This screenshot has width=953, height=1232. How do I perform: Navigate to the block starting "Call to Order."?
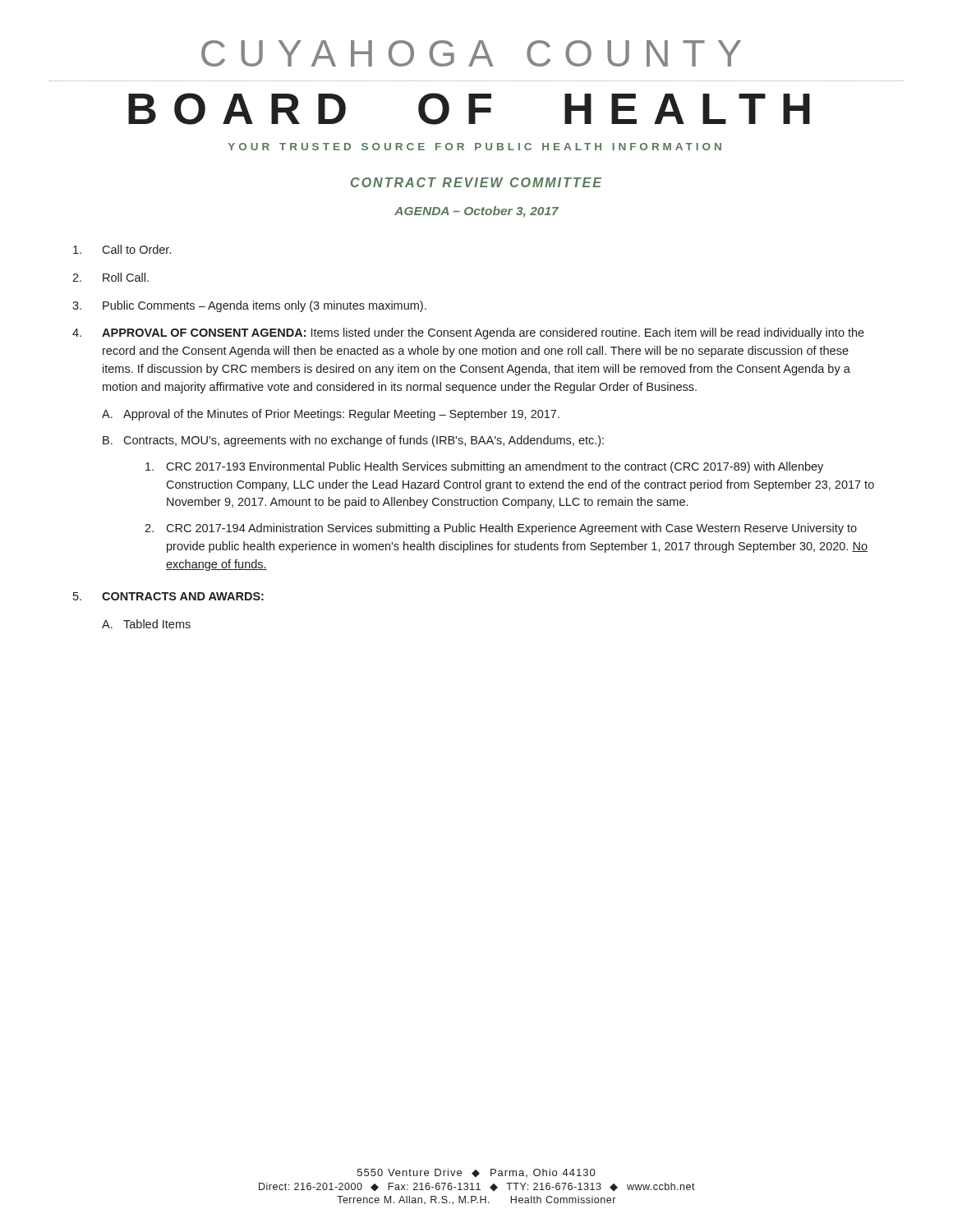coord(122,249)
